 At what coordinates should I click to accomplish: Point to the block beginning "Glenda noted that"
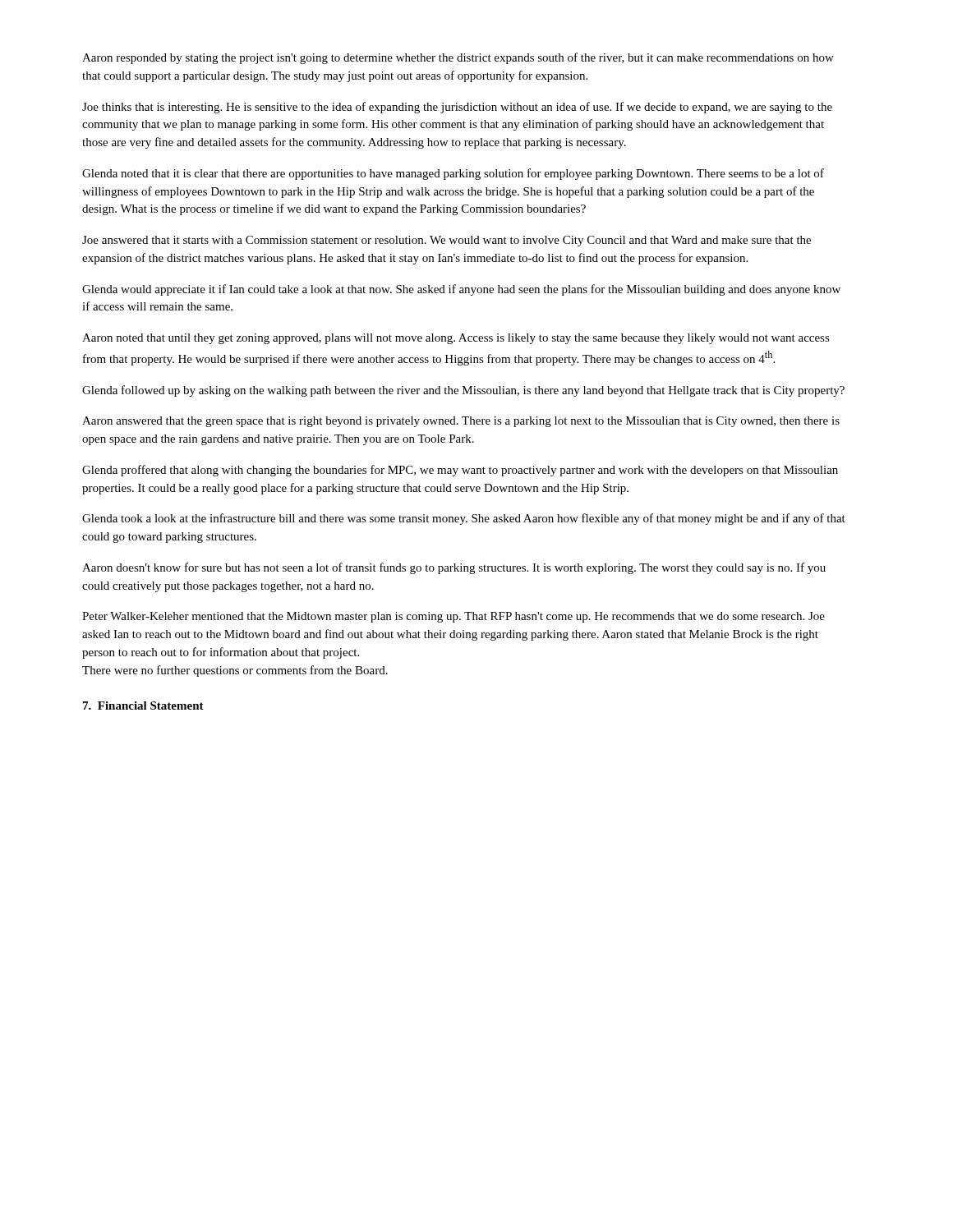click(453, 191)
